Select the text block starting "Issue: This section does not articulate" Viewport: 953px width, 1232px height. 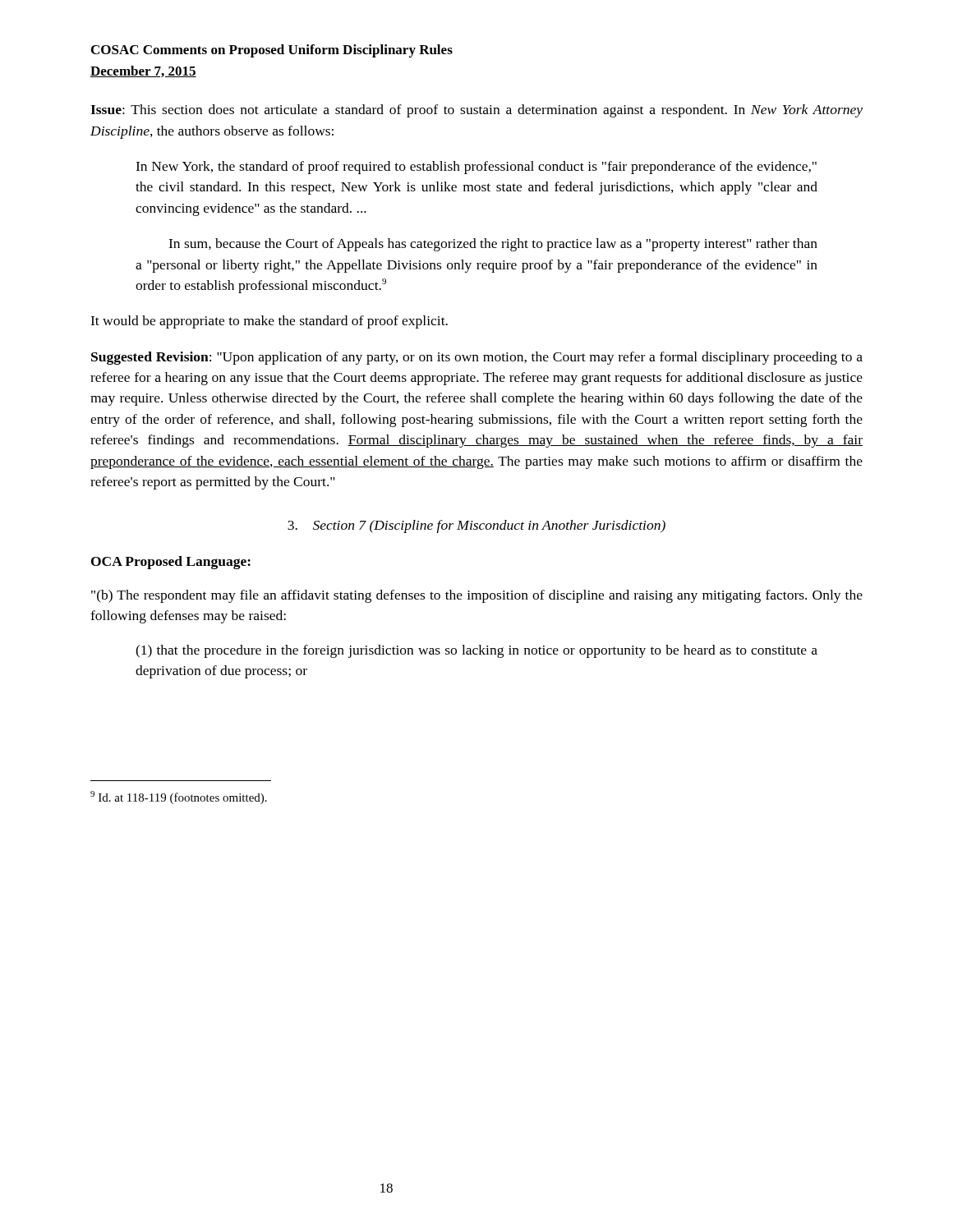pyautogui.click(x=476, y=120)
